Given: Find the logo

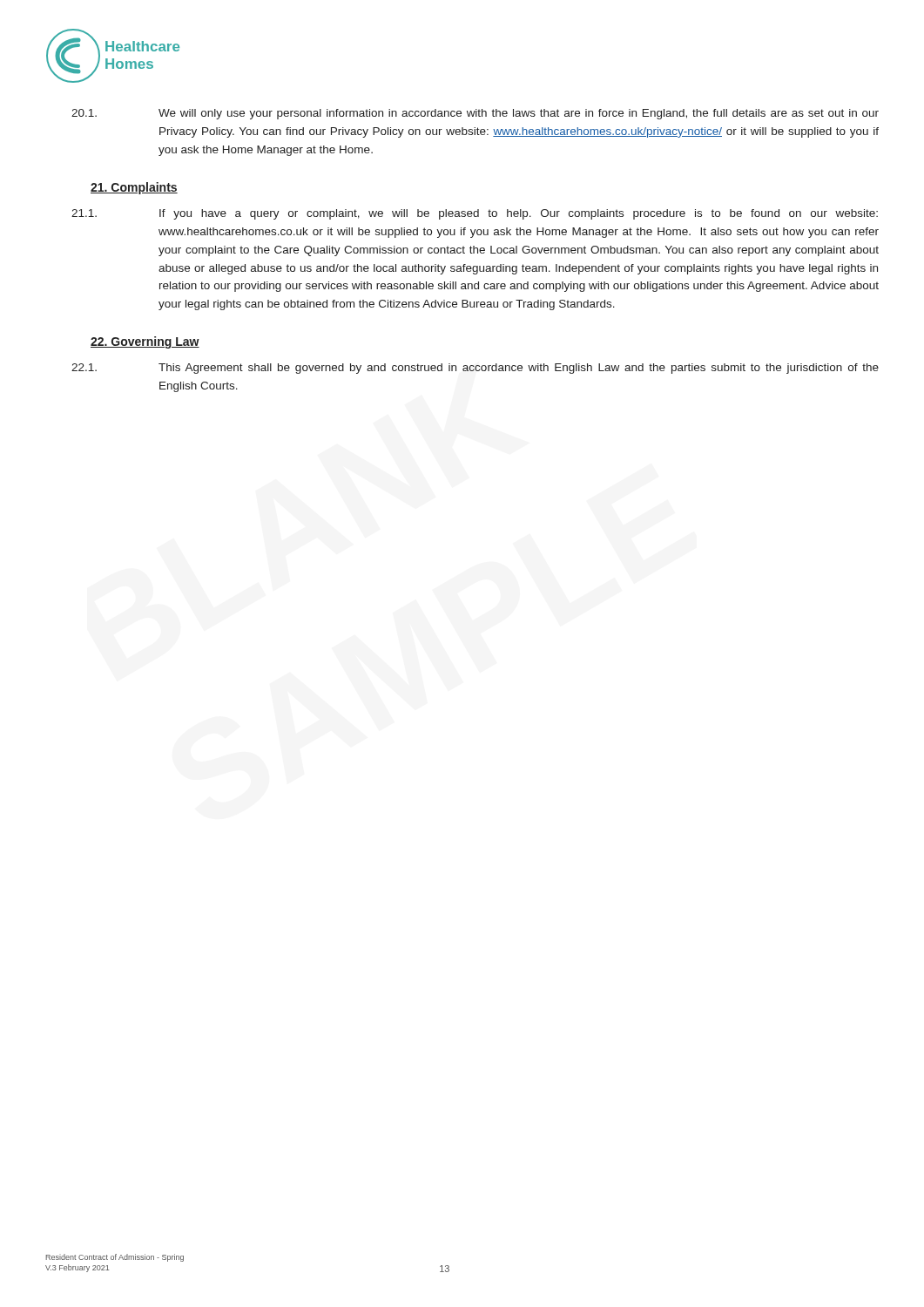Looking at the screenshot, I should pos(115,56).
